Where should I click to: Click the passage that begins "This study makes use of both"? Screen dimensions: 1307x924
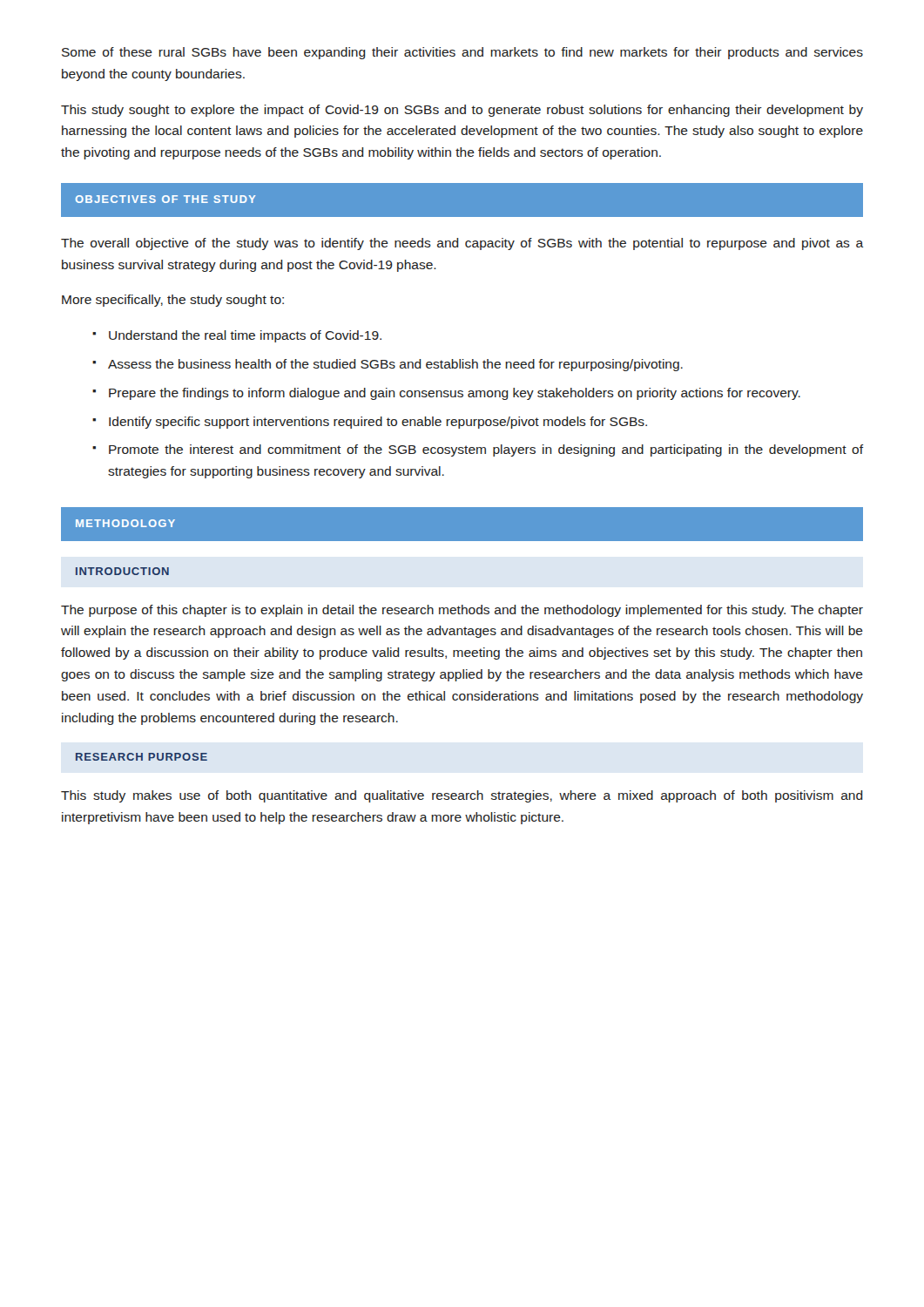coord(462,806)
